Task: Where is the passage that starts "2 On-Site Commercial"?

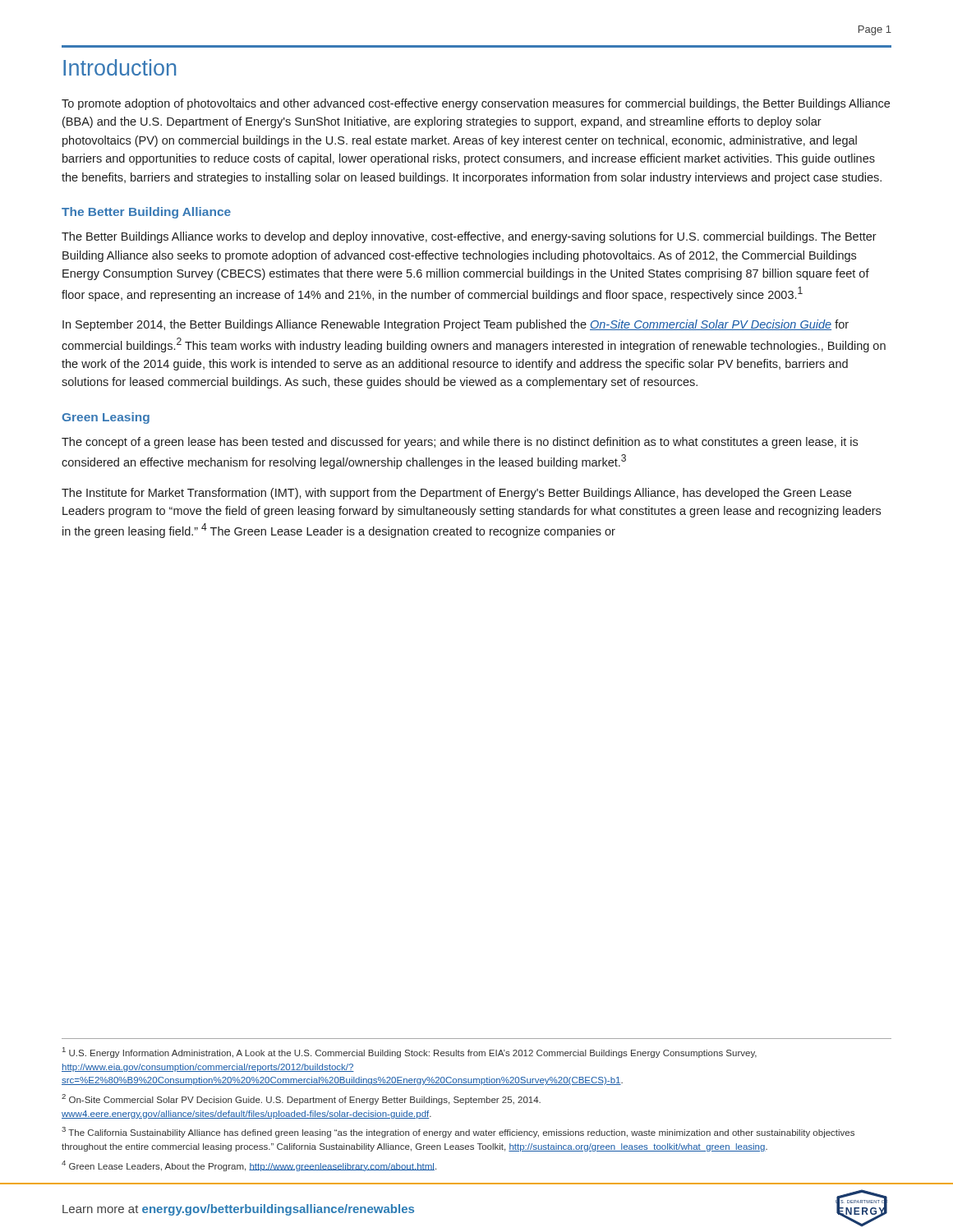Action: tap(301, 1105)
